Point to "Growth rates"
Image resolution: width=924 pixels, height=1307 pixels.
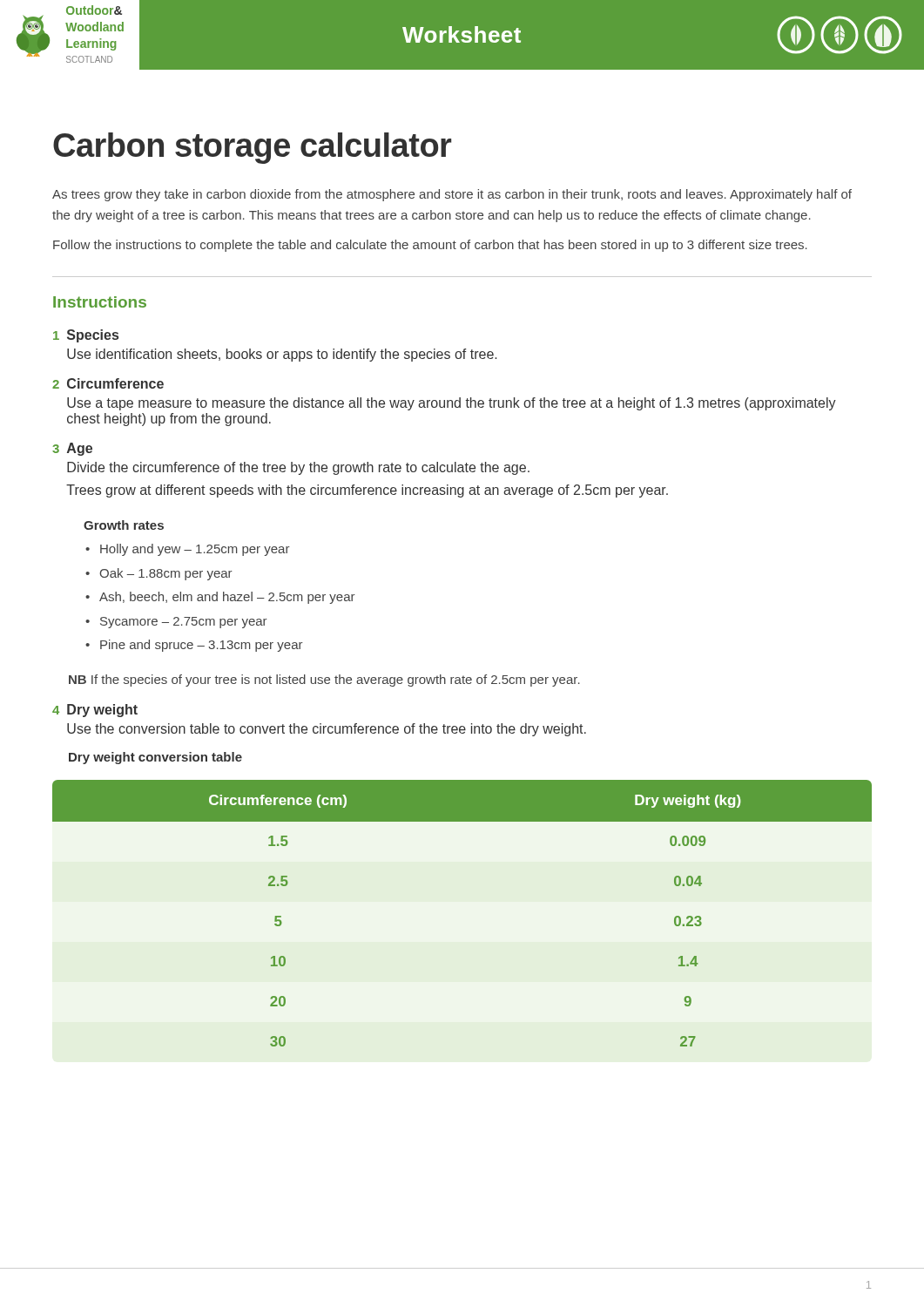pos(124,525)
